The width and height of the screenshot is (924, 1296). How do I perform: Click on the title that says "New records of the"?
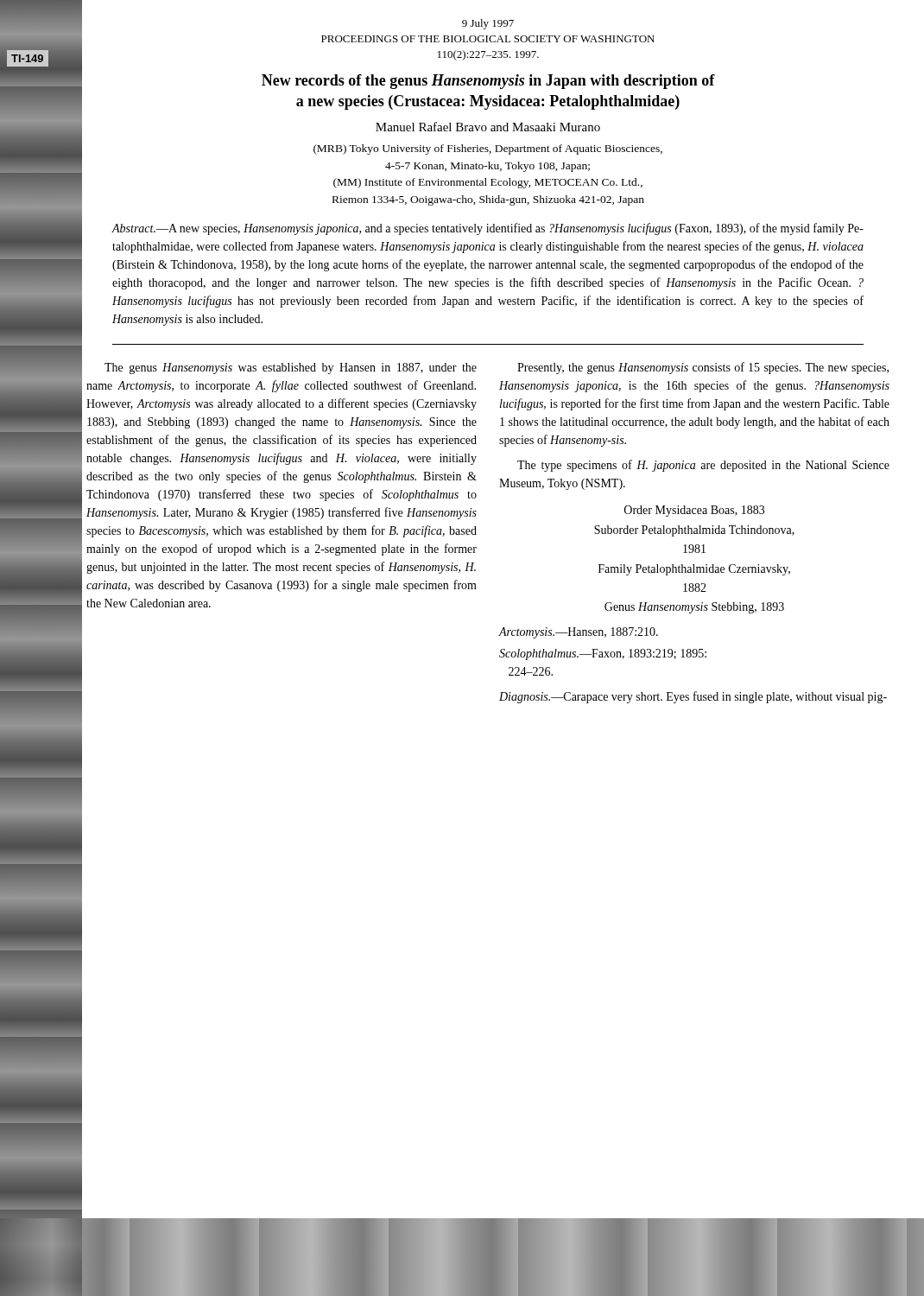tap(488, 90)
